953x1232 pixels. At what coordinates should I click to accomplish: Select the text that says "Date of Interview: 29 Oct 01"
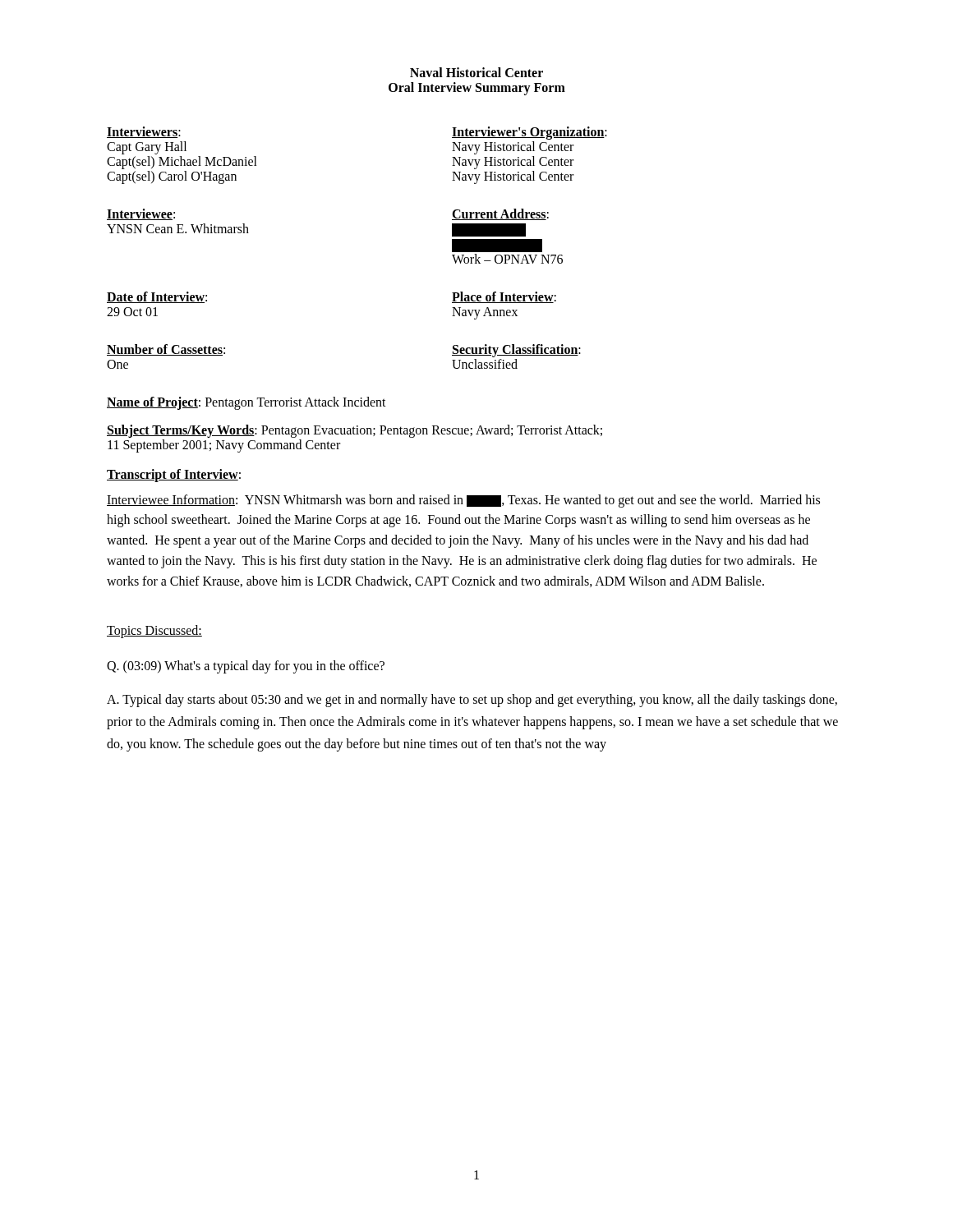click(x=158, y=304)
